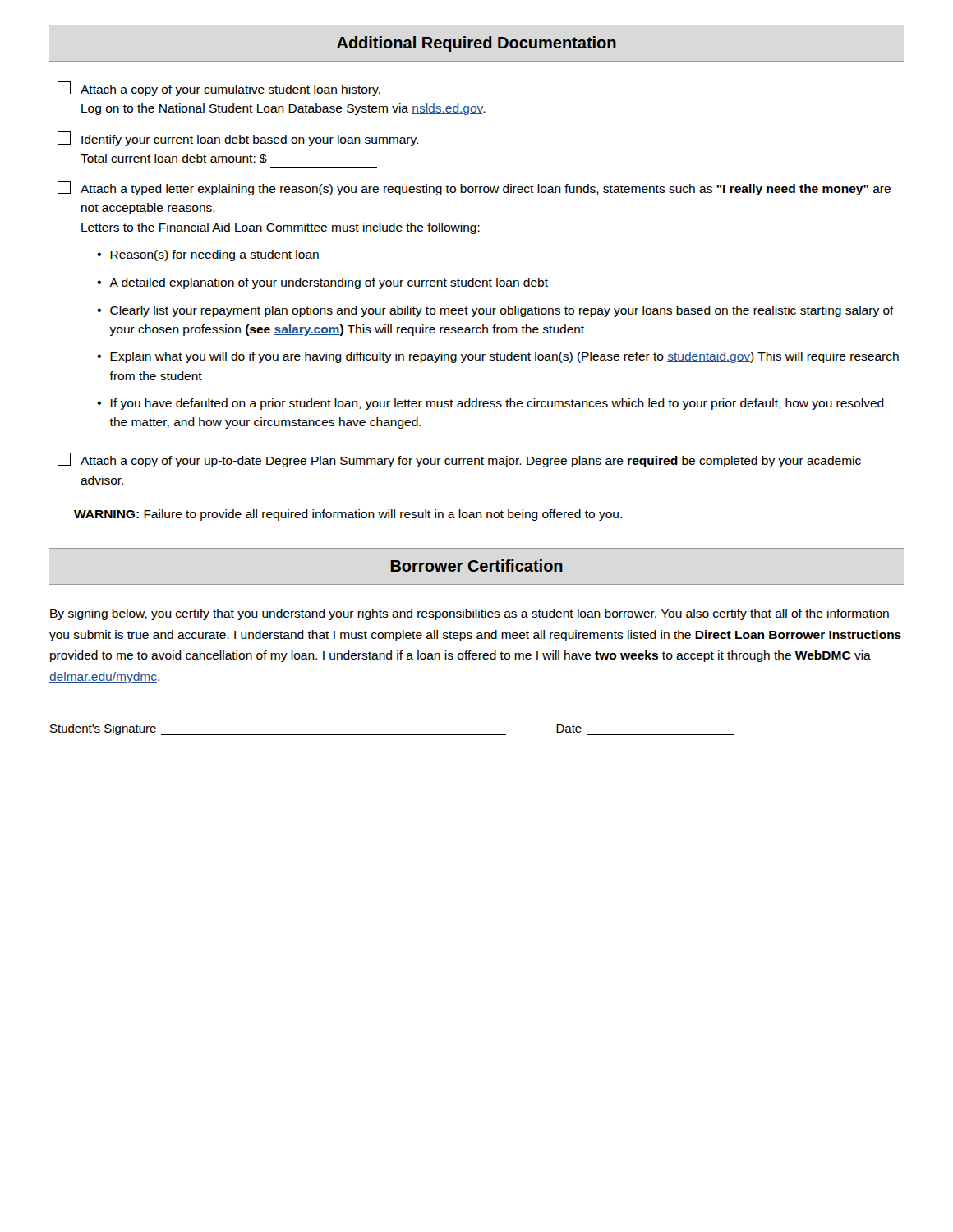Click on the region starting "Reason(s) for needing a student loan"
Image resolution: width=953 pixels, height=1232 pixels.
tap(215, 254)
